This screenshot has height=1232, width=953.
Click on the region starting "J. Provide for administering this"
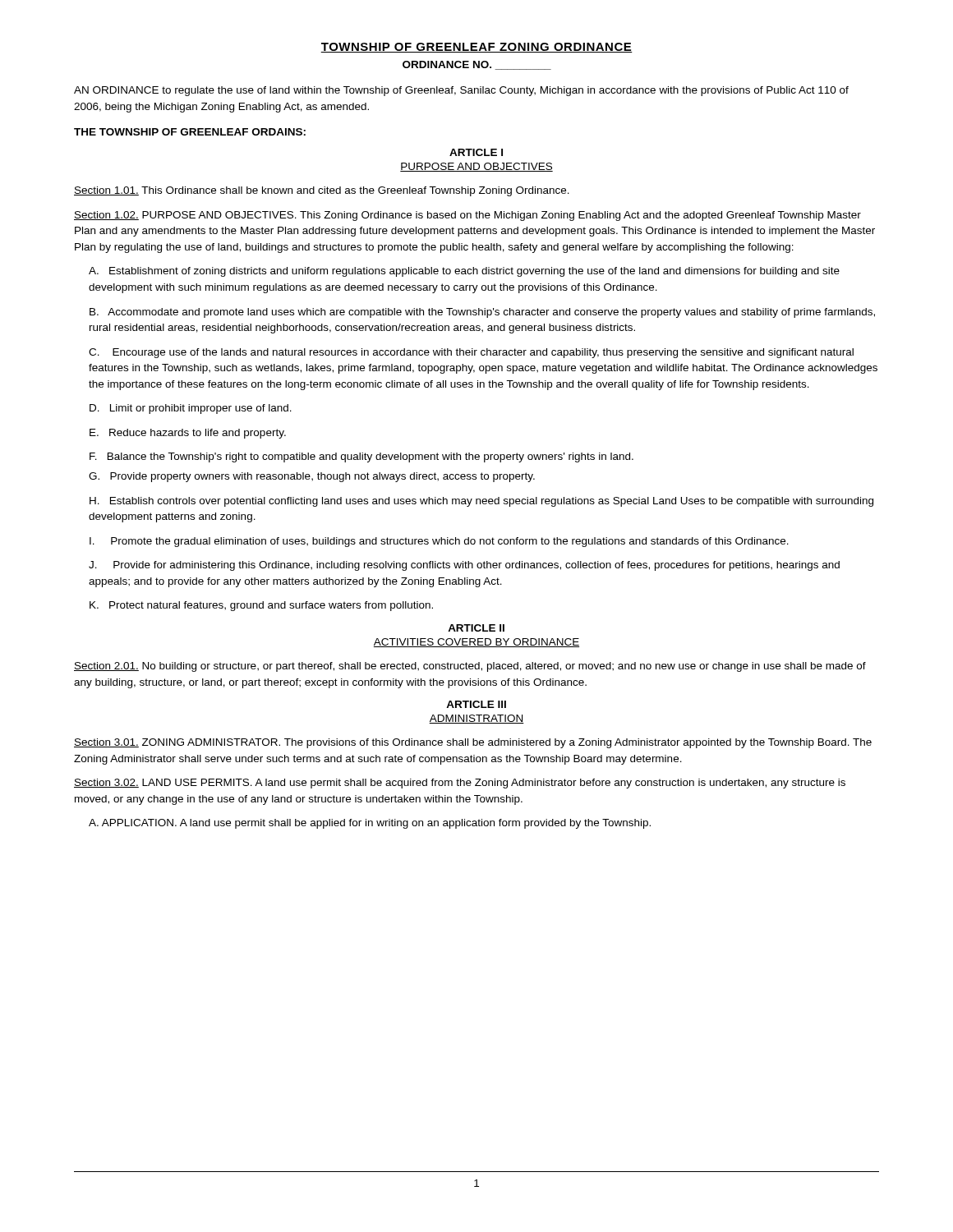point(464,573)
